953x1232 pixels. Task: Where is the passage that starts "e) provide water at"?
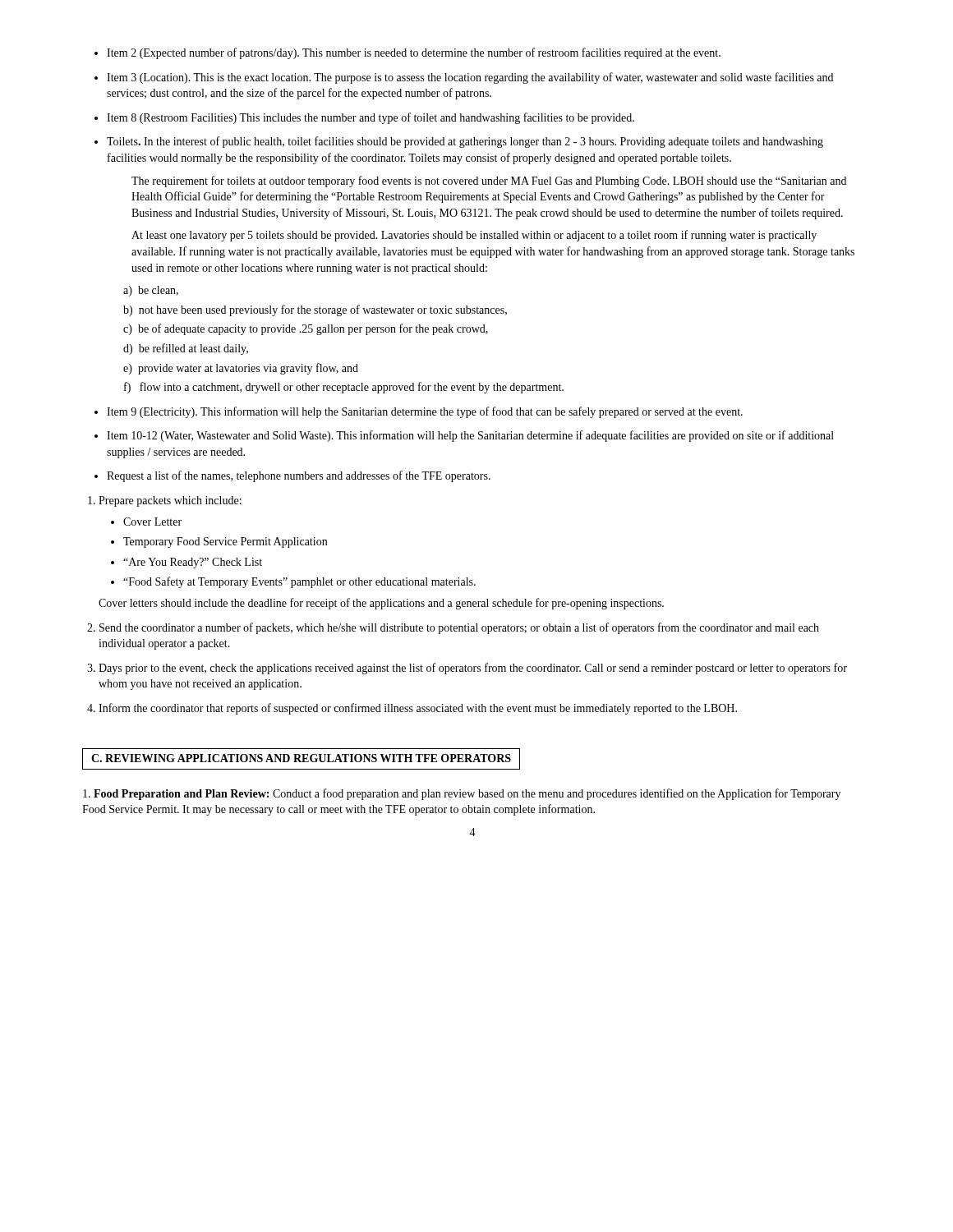pyautogui.click(x=241, y=368)
